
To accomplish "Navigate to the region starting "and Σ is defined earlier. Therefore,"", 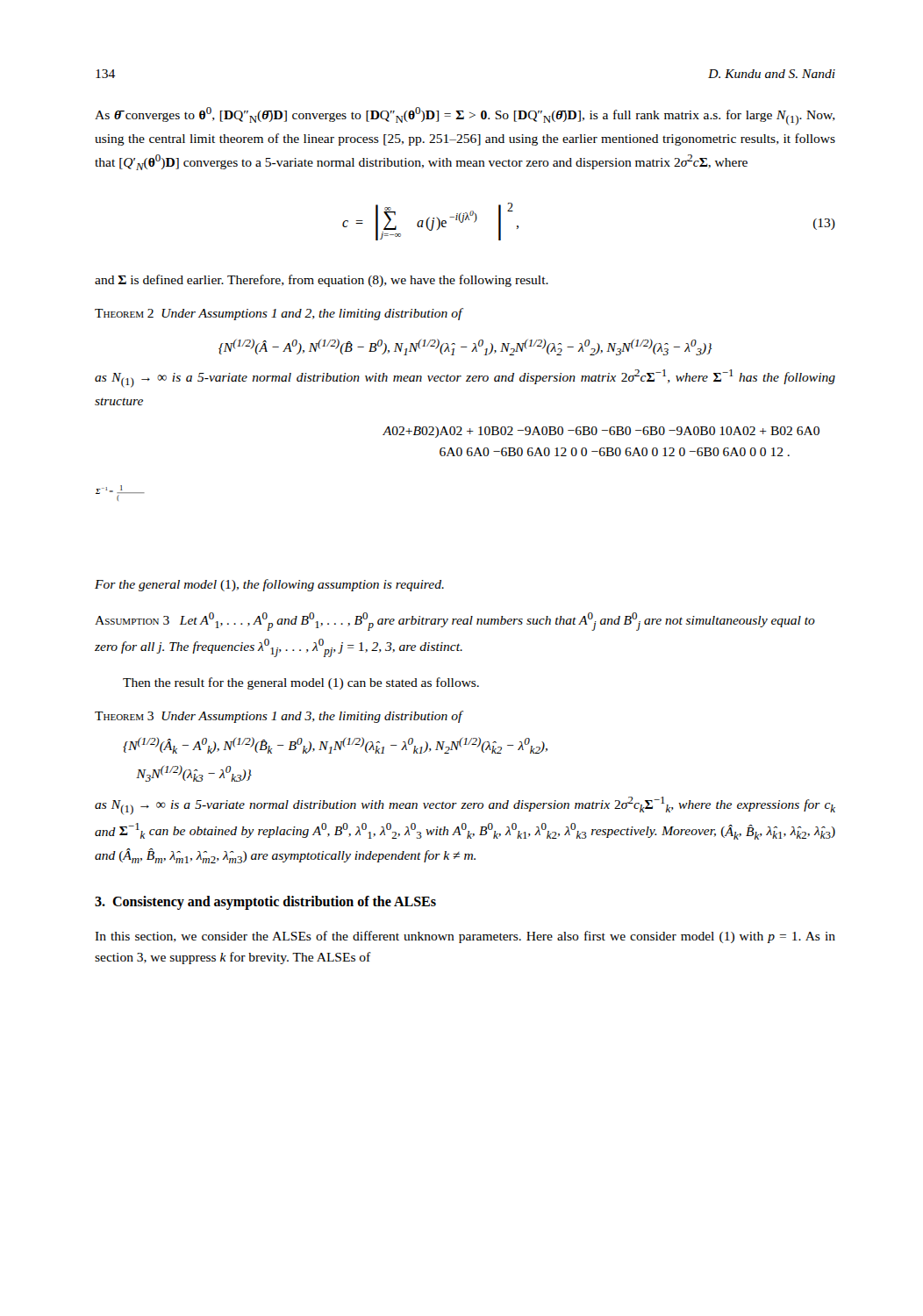I will point(322,279).
